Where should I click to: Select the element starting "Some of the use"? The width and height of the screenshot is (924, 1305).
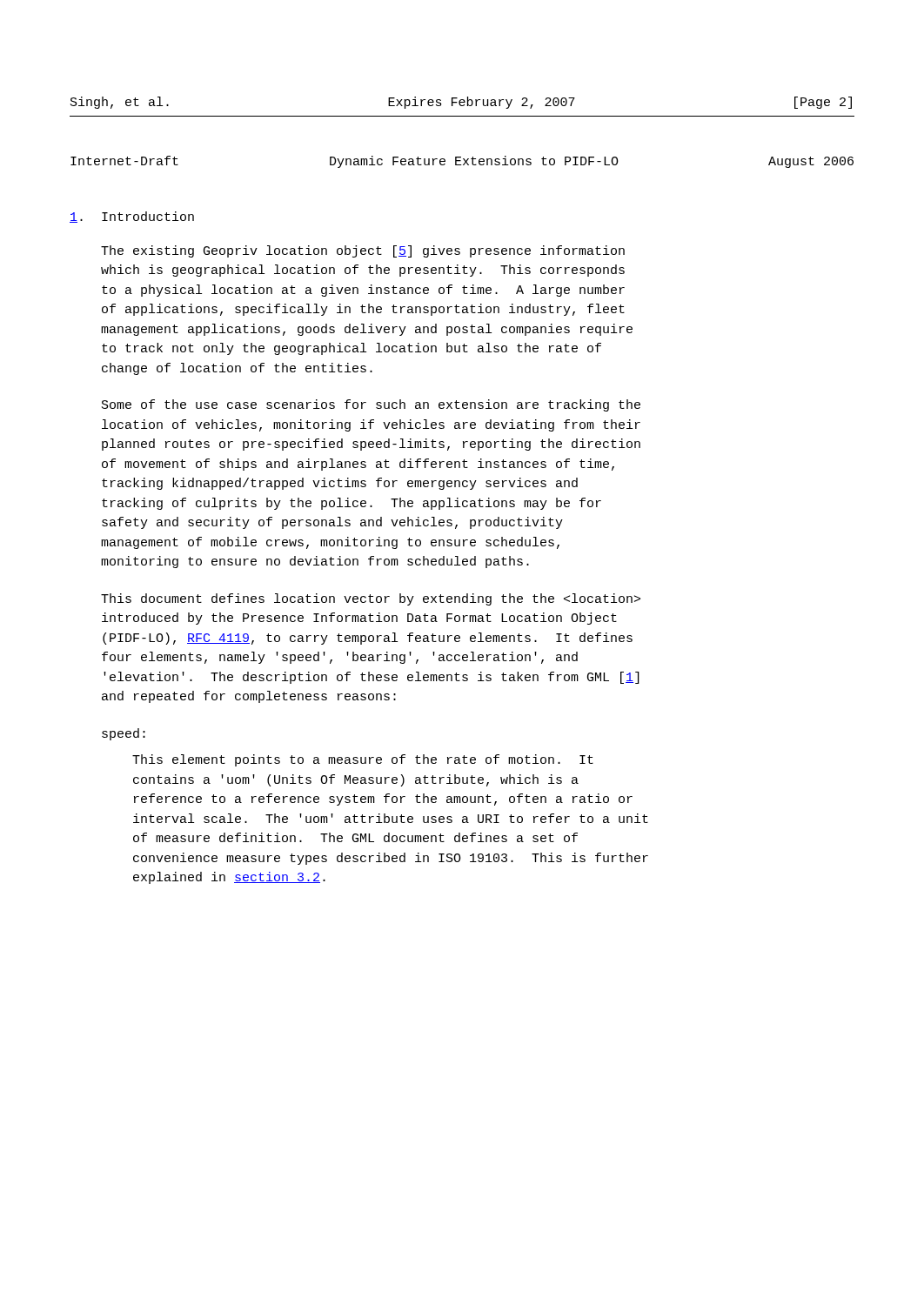(x=371, y=484)
